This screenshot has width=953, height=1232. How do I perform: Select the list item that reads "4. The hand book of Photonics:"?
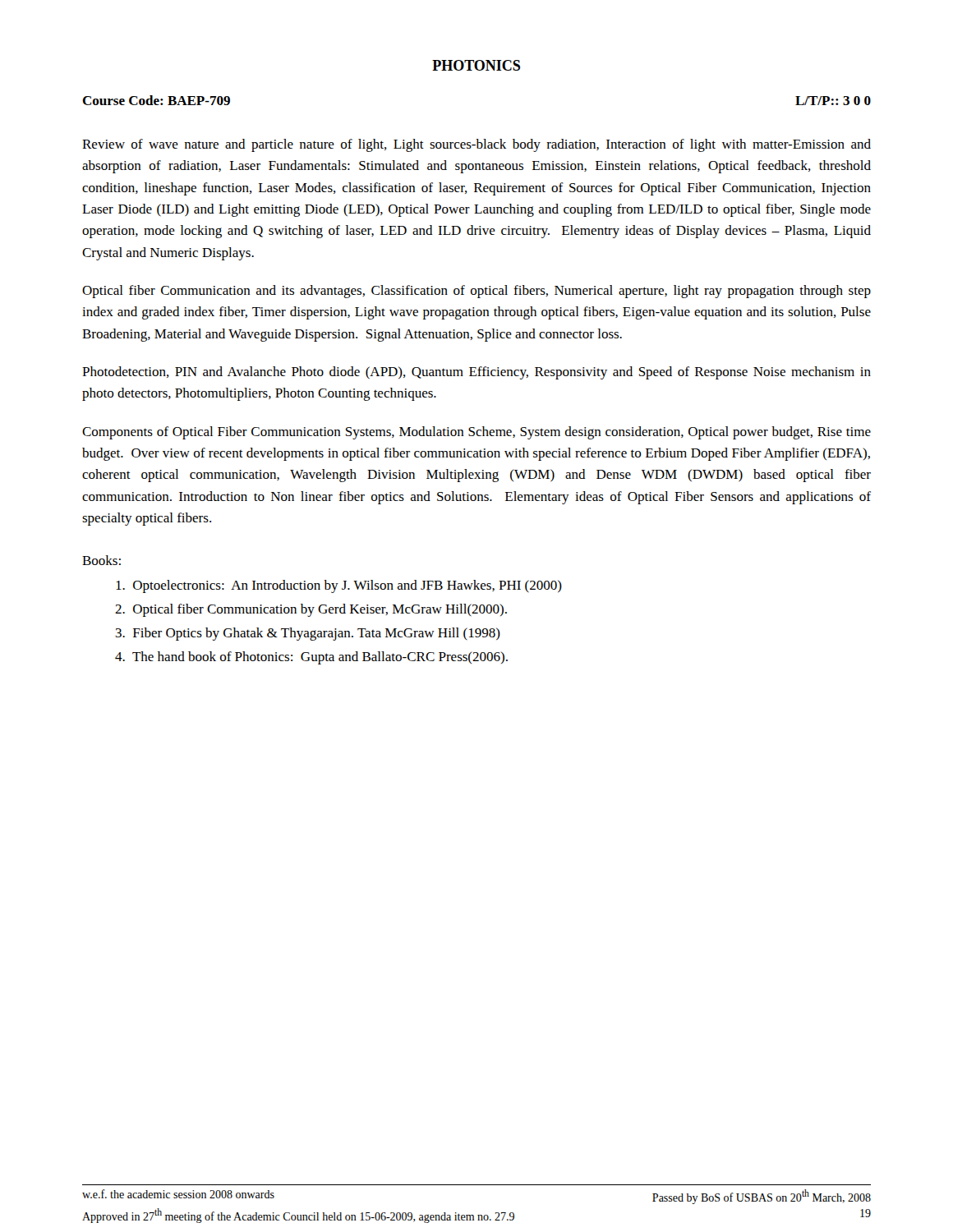point(312,657)
